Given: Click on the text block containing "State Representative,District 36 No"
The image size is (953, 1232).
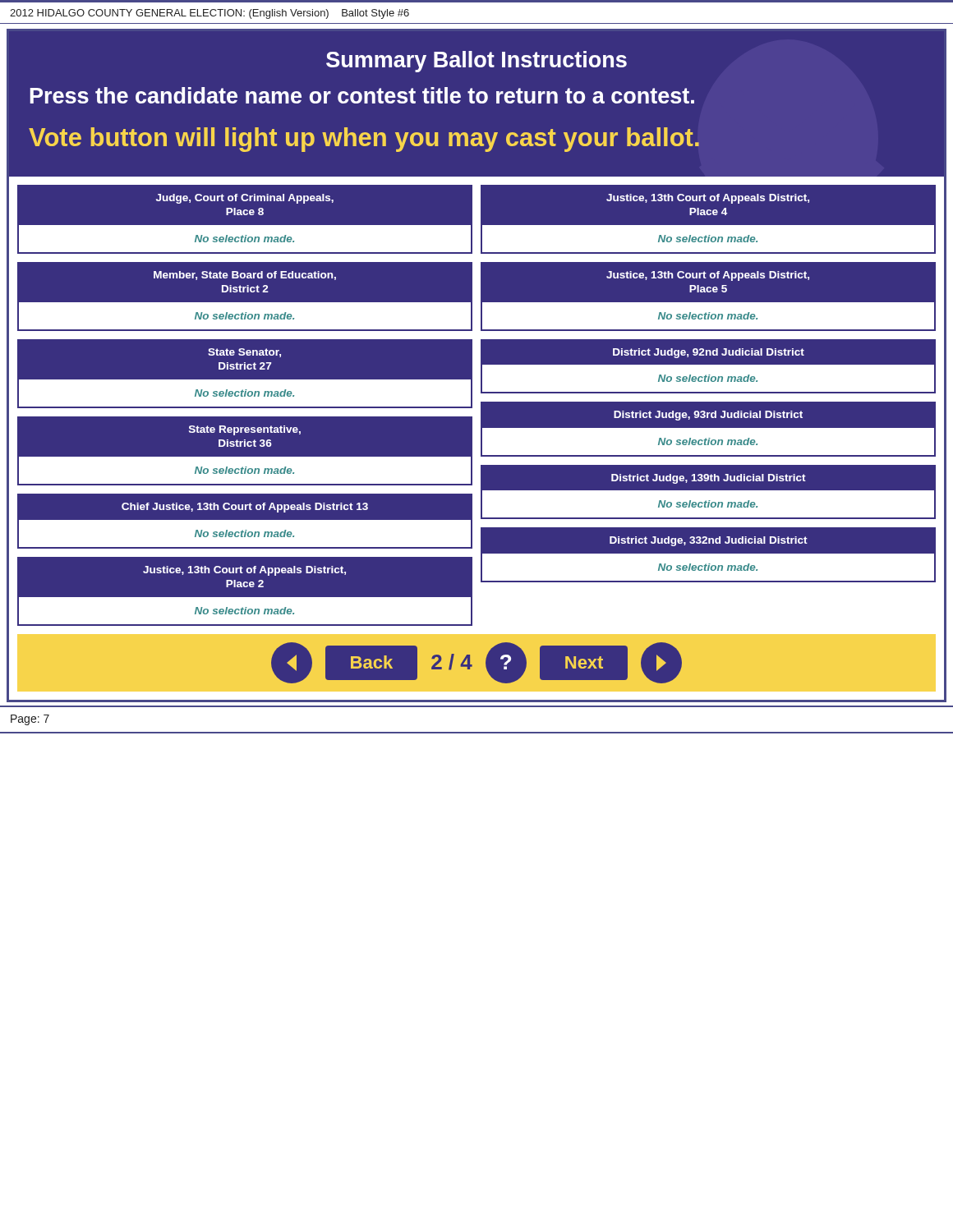Looking at the screenshot, I should tap(245, 451).
